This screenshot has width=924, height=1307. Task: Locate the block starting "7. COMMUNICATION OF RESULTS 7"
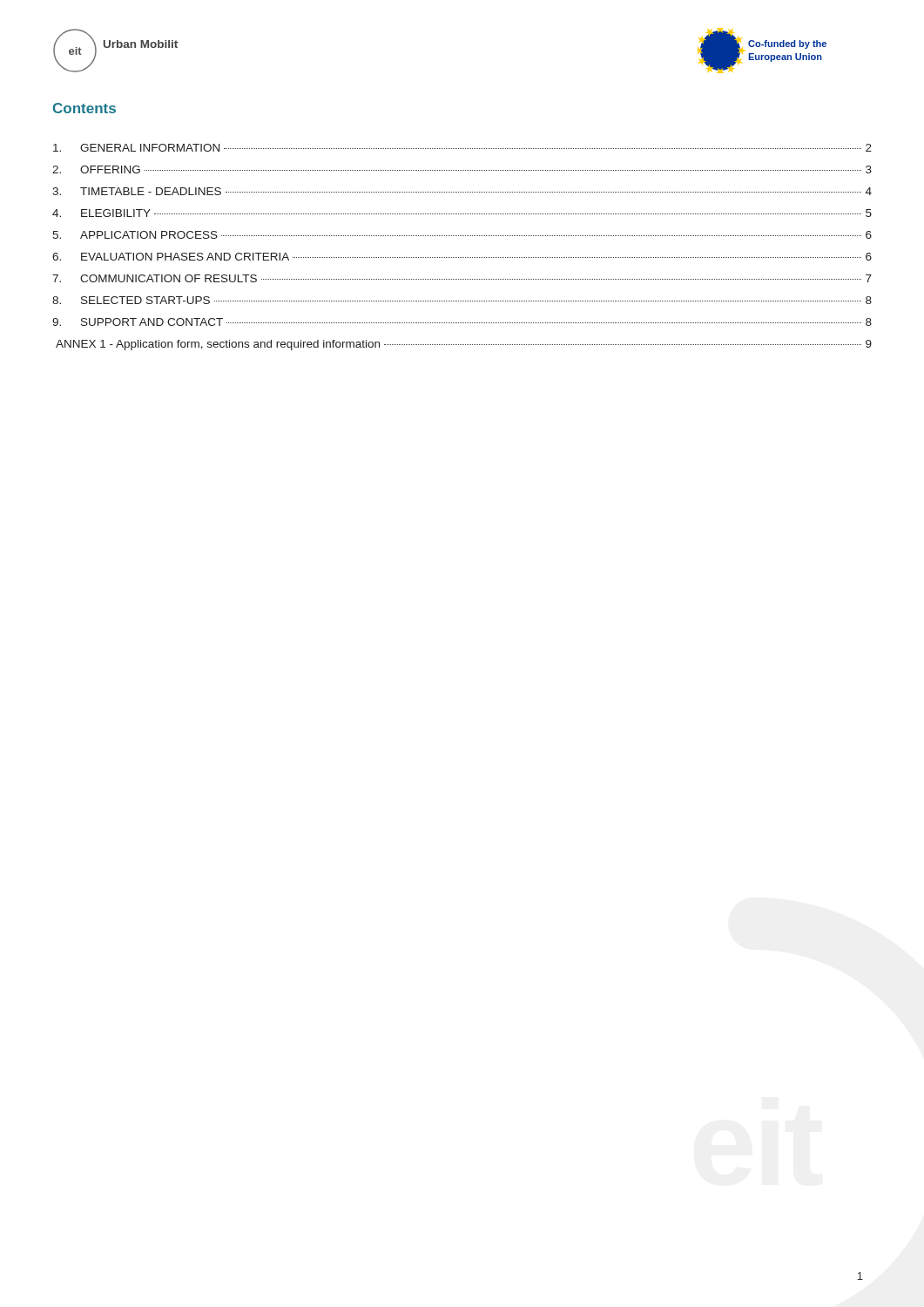click(462, 278)
